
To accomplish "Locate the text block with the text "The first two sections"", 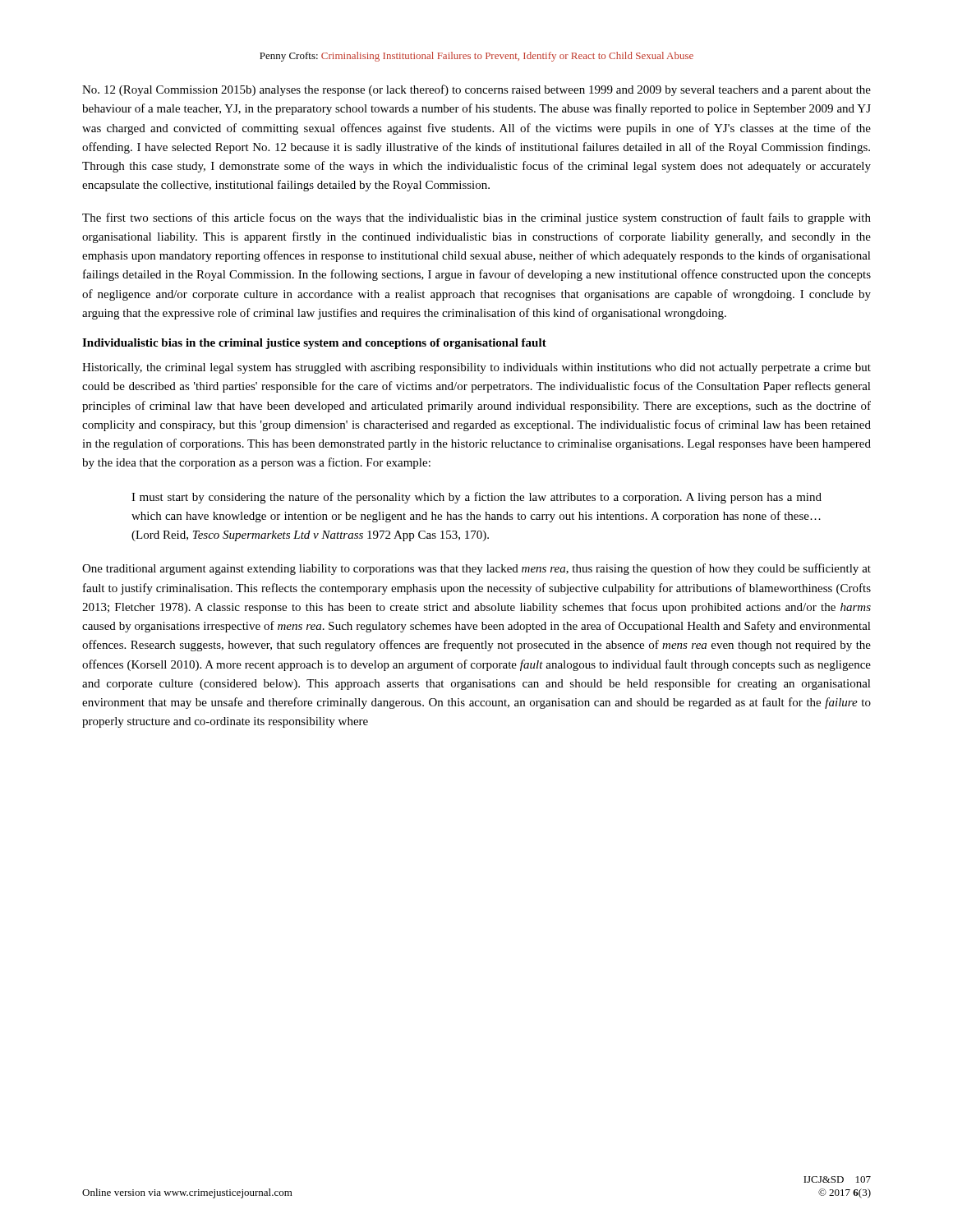I will coord(476,265).
